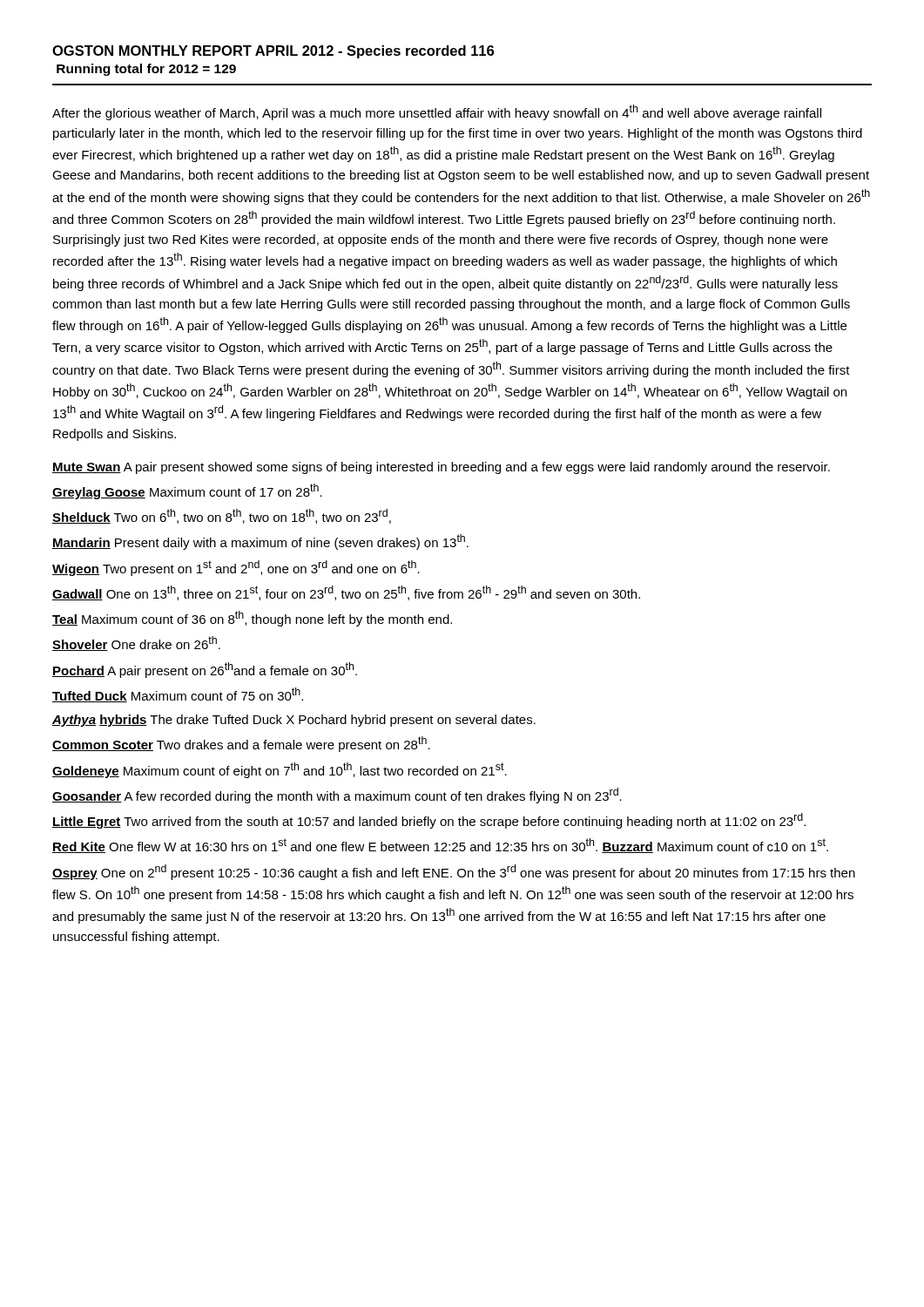The image size is (924, 1307).
Task: Click on the block starting "Red Kite One flew W at 16:30 hrs"
Action: [441, 845]
